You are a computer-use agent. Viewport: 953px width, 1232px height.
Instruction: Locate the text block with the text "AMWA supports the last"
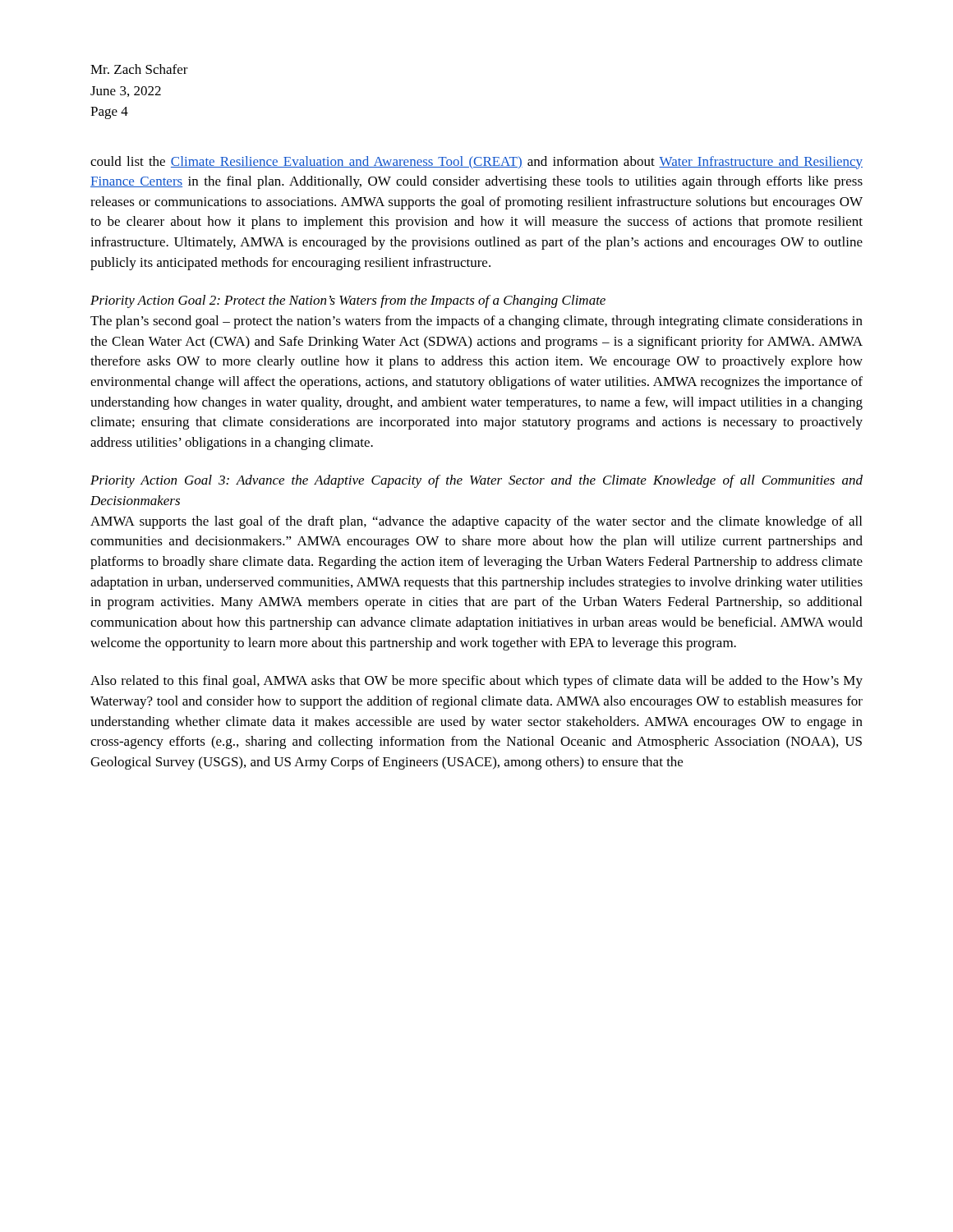pyautogui.click(x=476, y=582)
